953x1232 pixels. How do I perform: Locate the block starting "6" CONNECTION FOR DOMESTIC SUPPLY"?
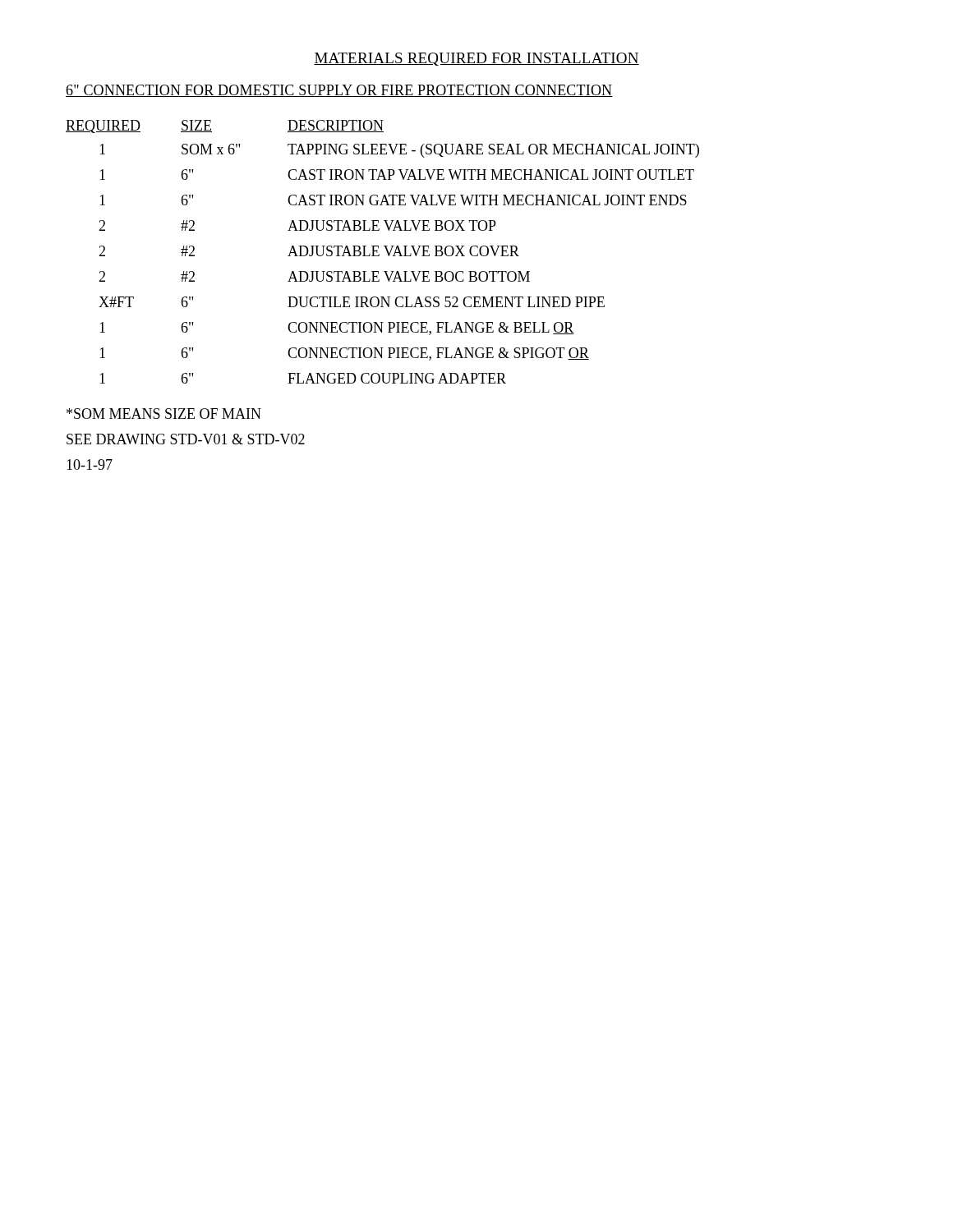[339, 90]
